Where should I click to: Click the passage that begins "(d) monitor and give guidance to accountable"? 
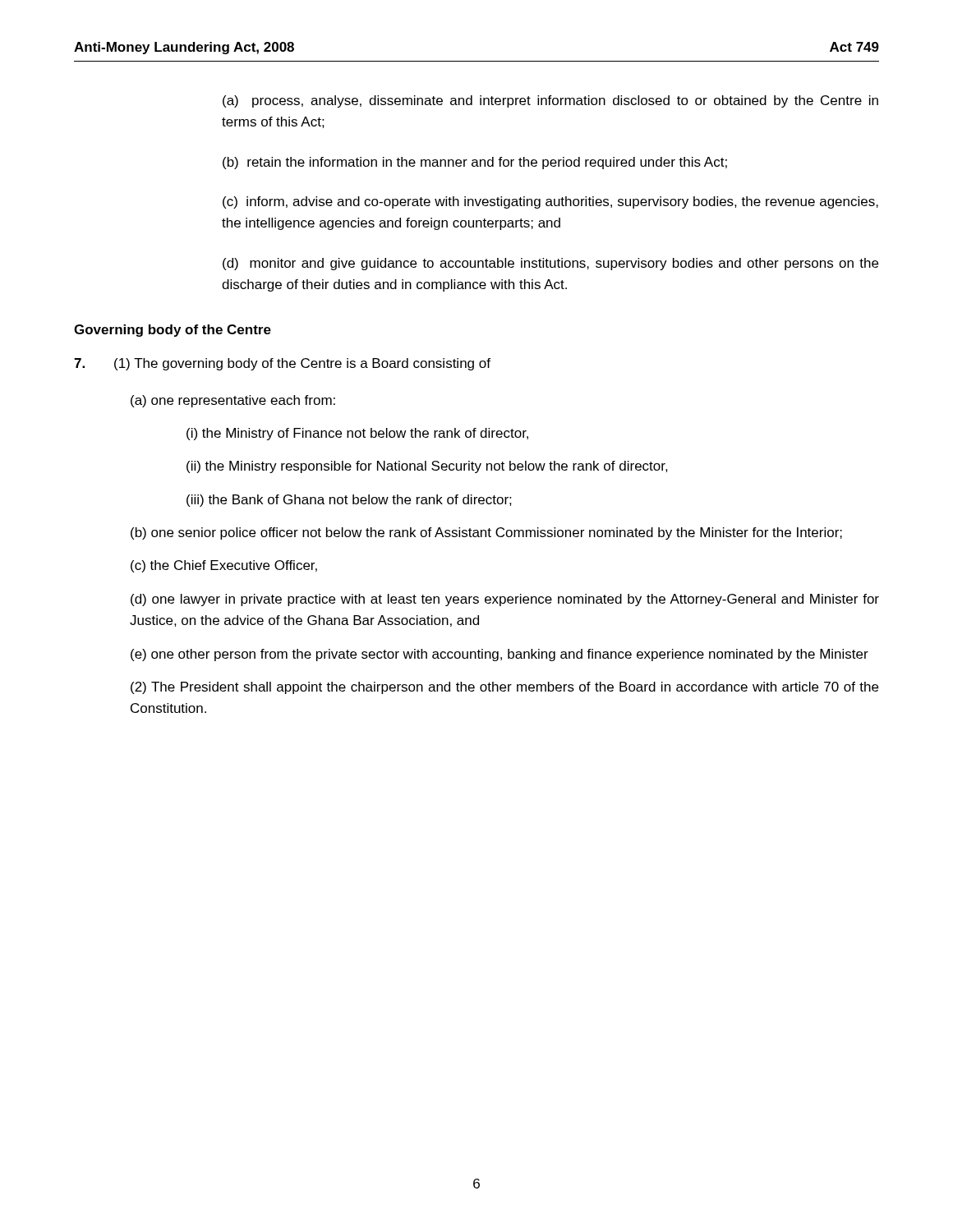tap(550, 274)
